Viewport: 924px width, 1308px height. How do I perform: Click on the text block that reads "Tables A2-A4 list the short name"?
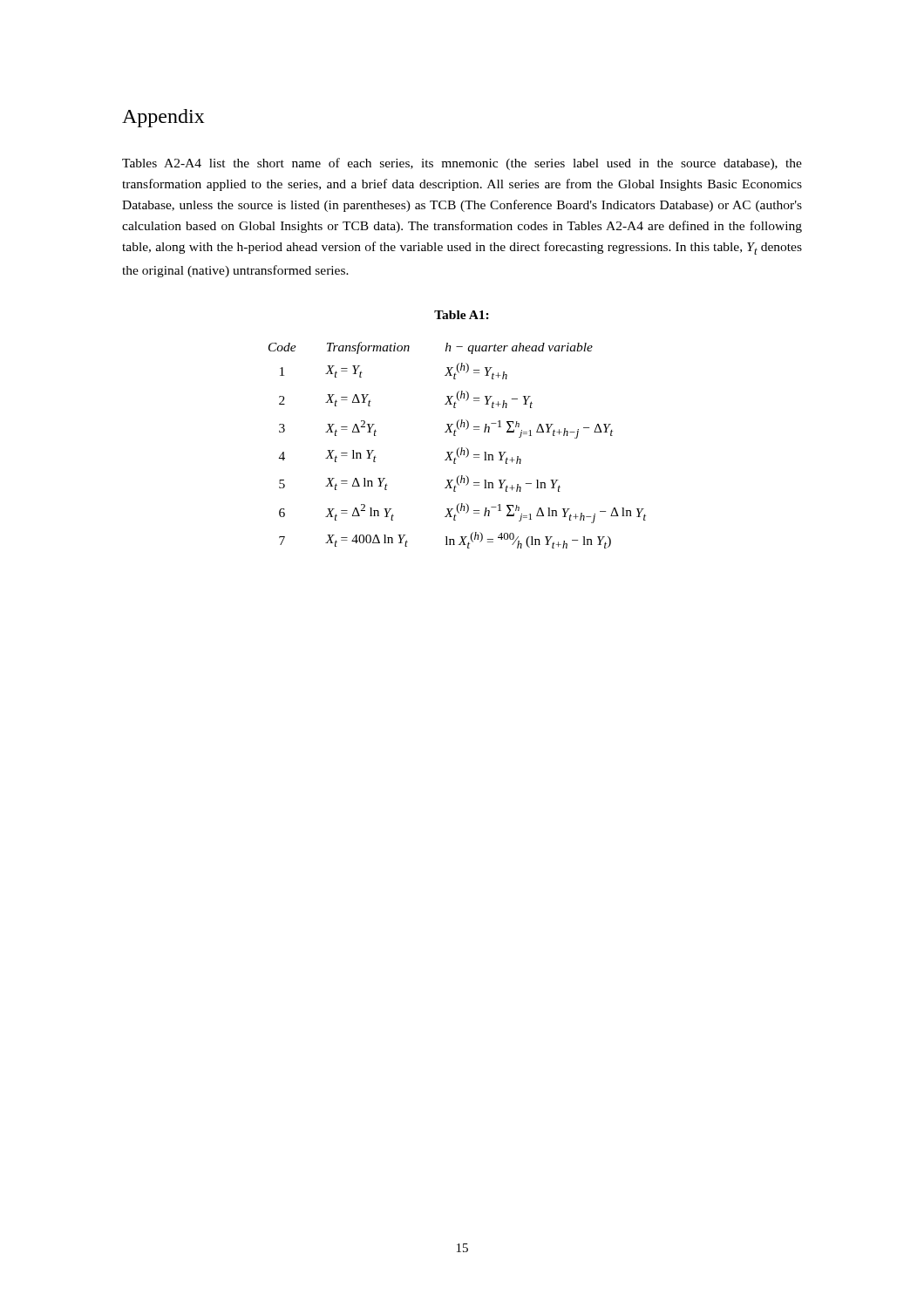(x=462, y=216)
